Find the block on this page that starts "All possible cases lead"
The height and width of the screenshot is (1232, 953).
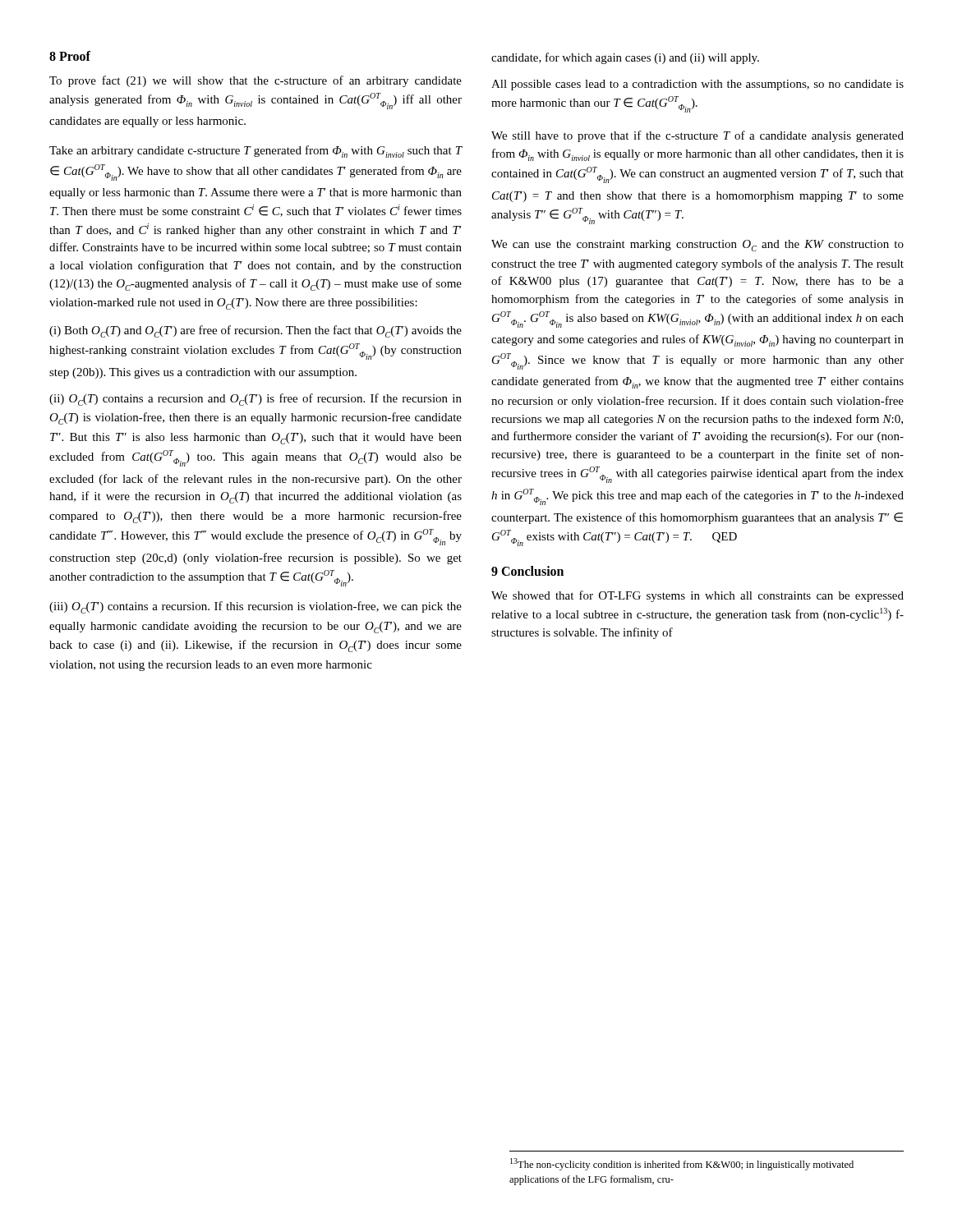tap(698, 95)
